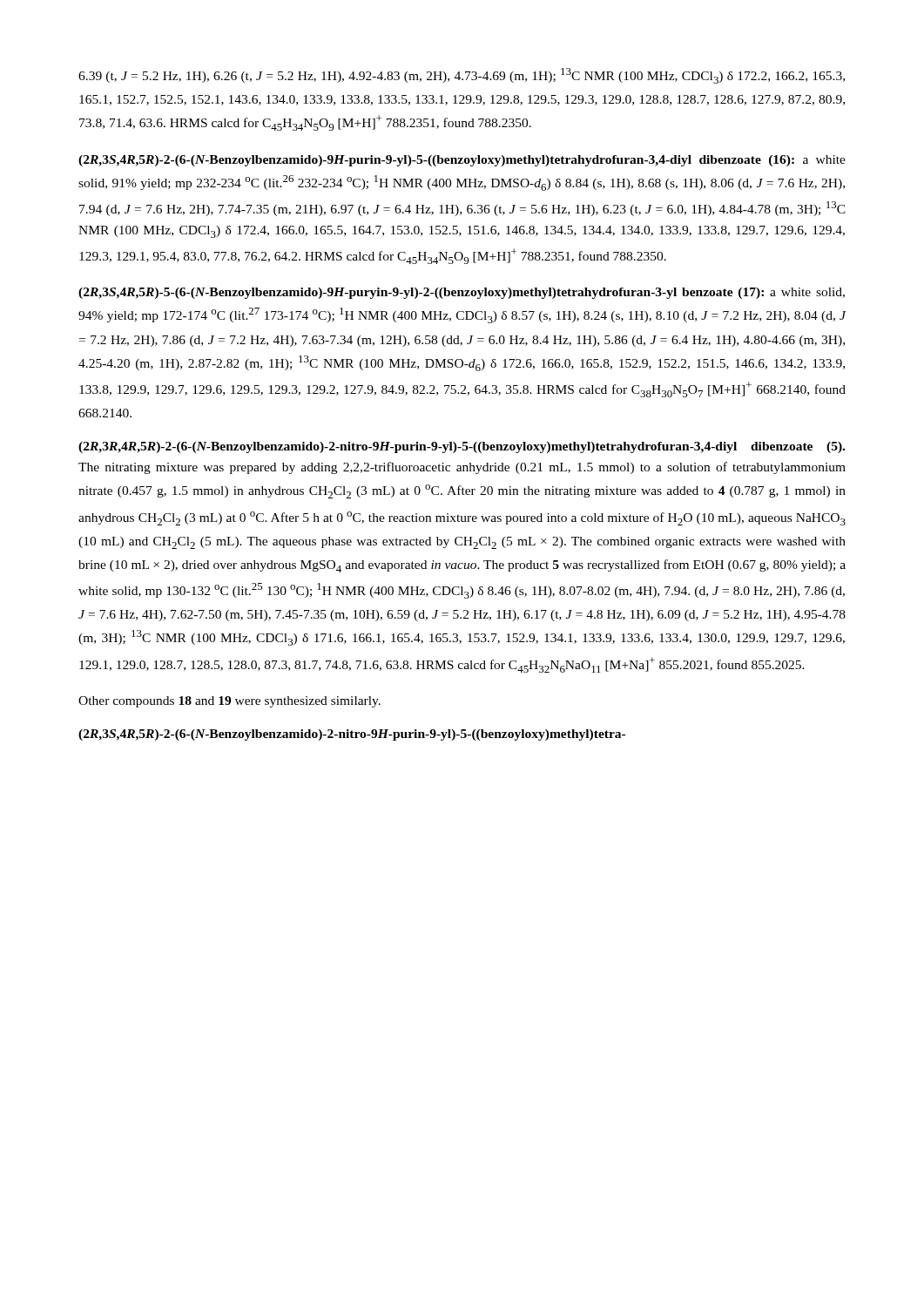This screenshot has height=1307, width=924.
Task: Navigate to the block starting "39 (t, J = 5.2 Hz,"
Action: coord(462,100)
